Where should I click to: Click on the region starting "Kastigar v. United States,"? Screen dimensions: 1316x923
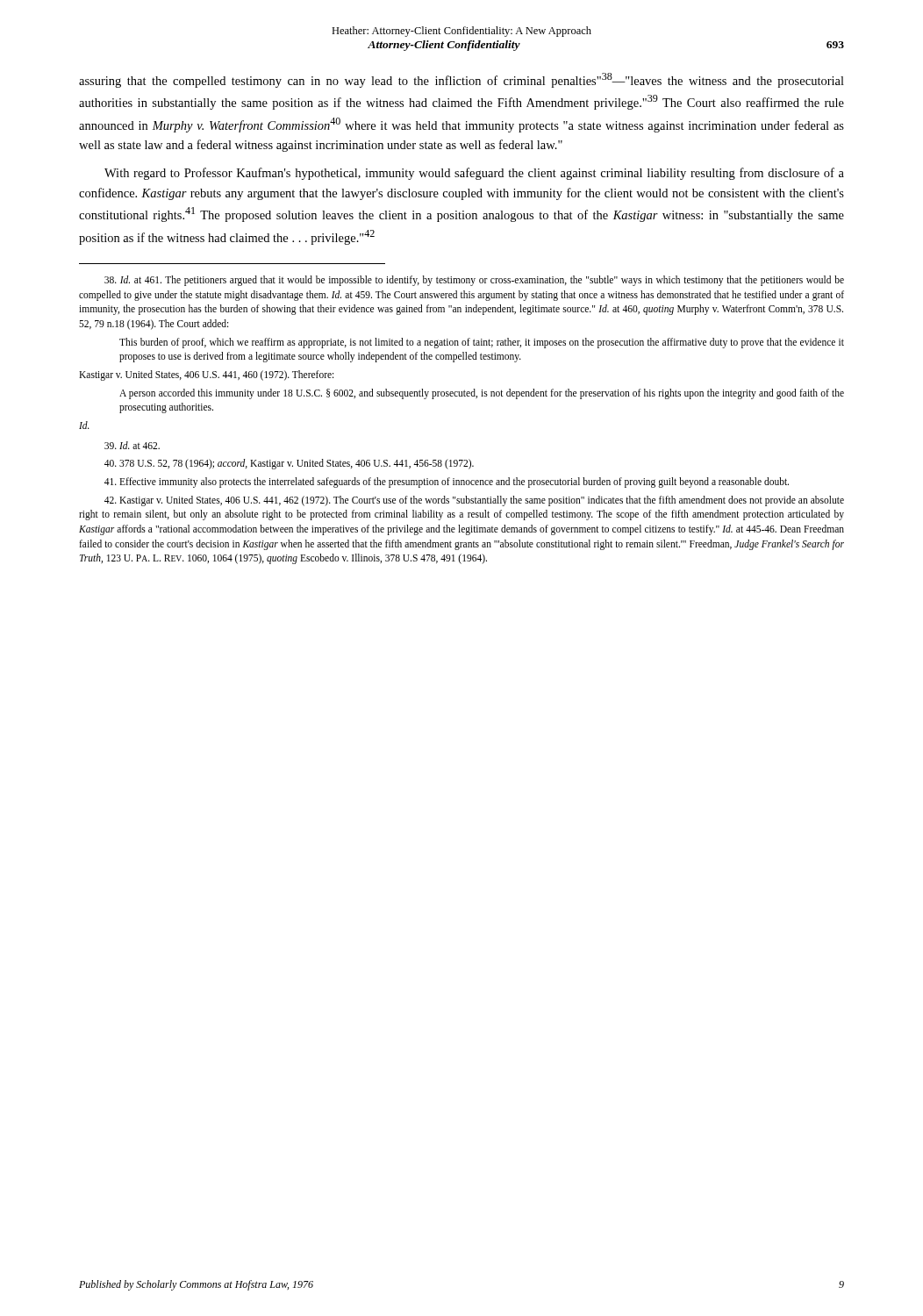click(462, 529)
